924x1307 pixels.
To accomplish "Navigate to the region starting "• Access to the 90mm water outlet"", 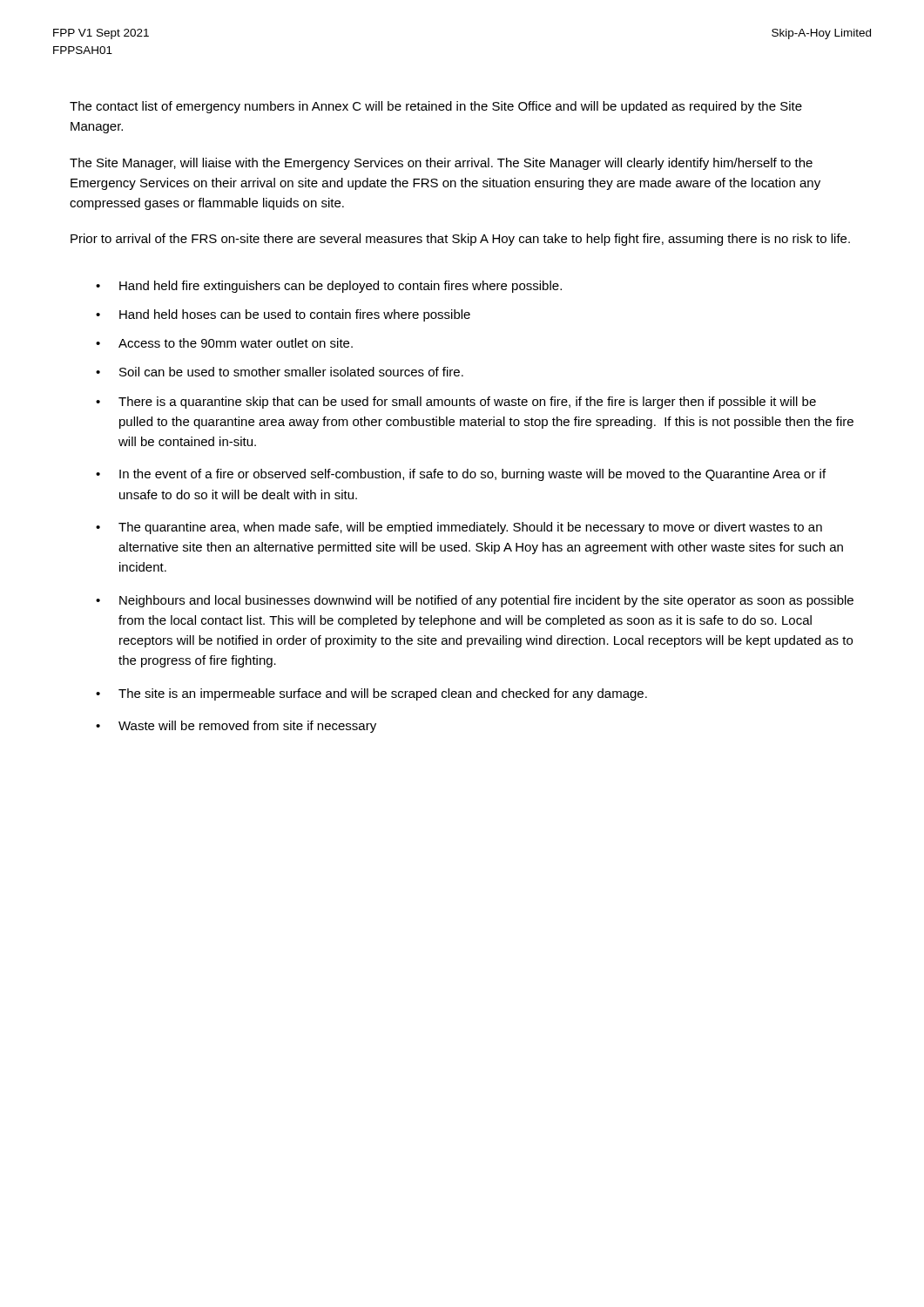I will 224,343.
